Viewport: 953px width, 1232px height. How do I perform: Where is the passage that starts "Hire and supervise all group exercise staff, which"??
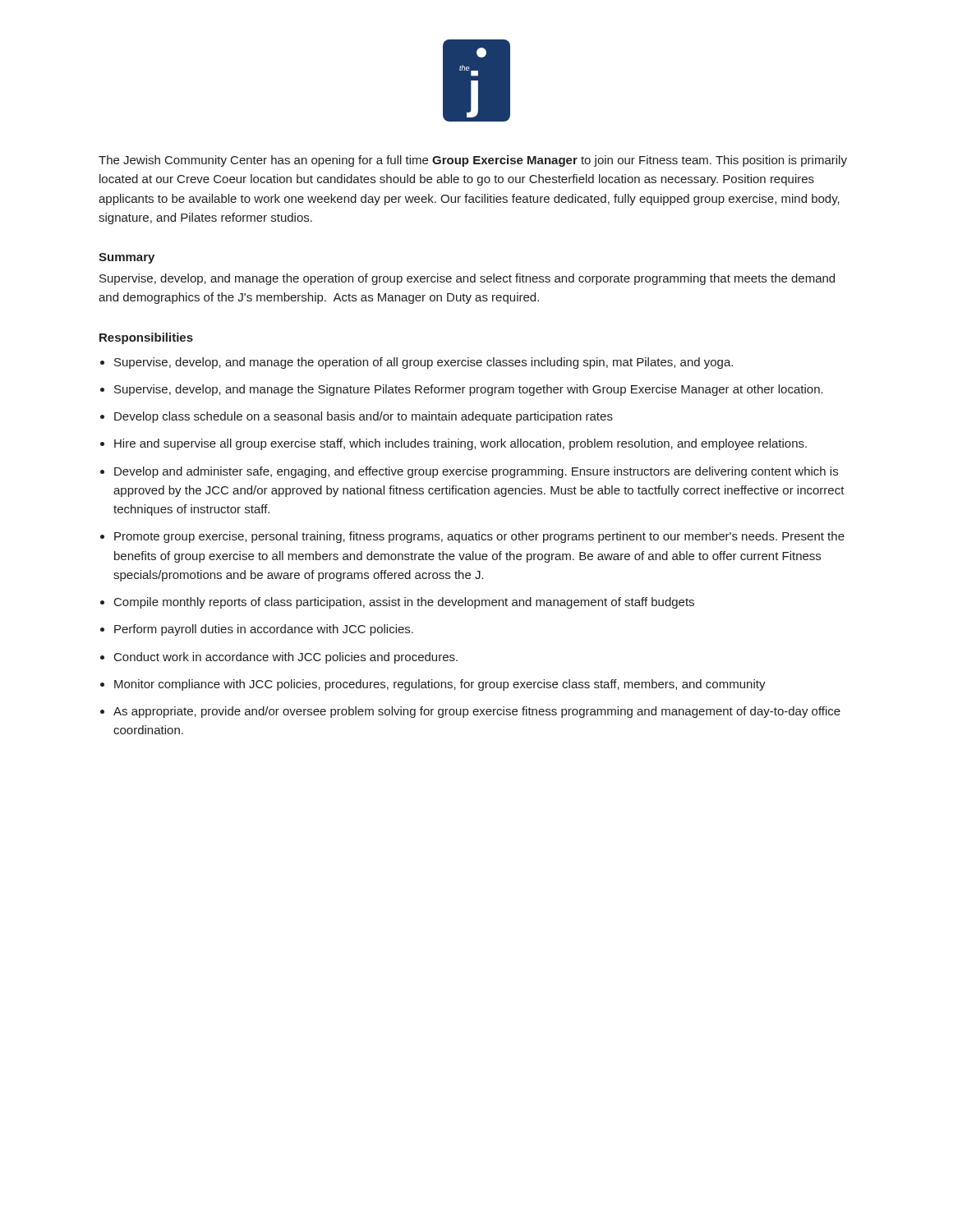click(x=461, y=443)
